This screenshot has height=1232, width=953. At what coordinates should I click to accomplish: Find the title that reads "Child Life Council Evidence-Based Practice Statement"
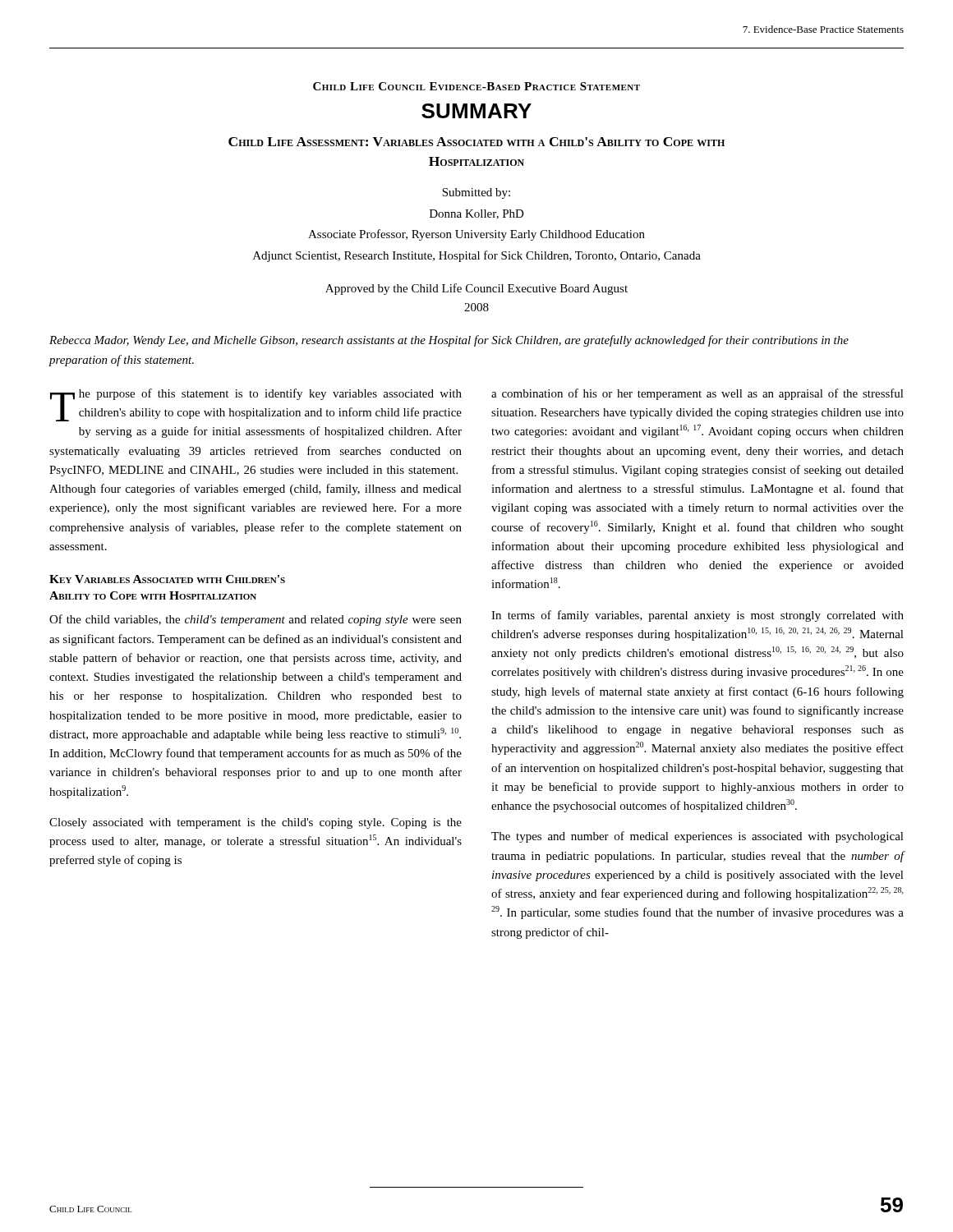(476, 86)
